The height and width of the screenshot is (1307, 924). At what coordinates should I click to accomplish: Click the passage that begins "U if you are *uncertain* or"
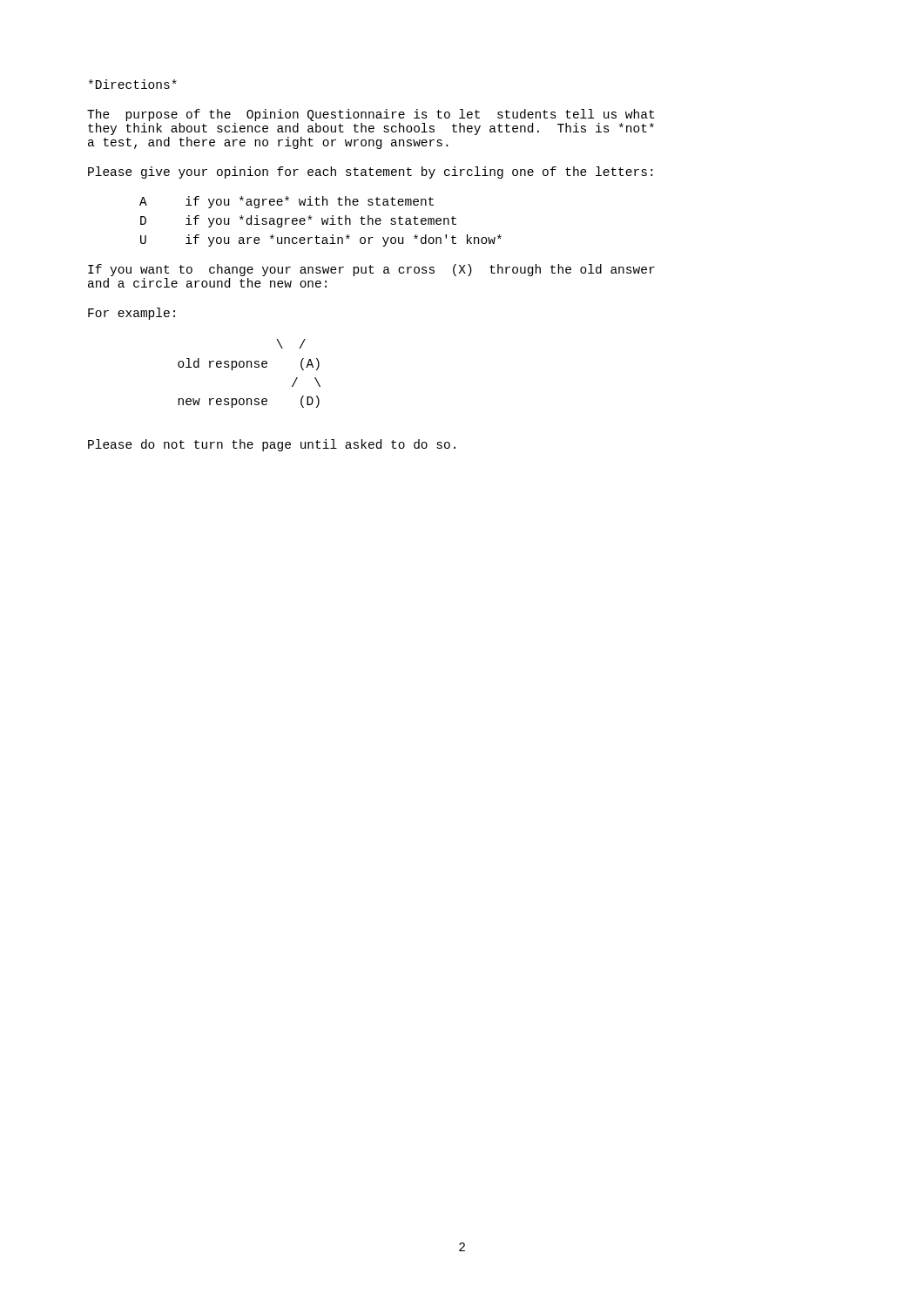pos(321,240)
